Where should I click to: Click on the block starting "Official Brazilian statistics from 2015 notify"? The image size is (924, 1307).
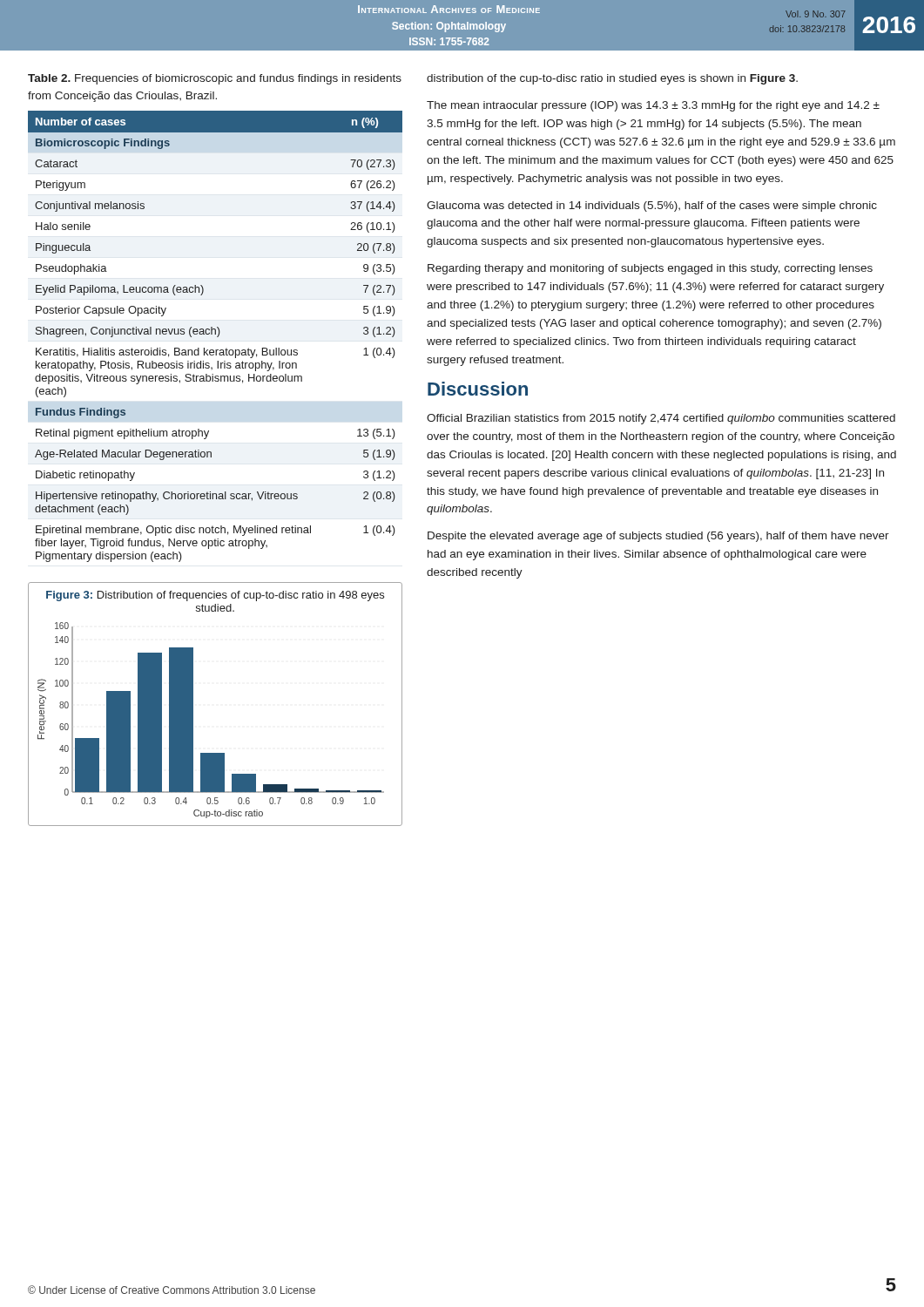662,463
